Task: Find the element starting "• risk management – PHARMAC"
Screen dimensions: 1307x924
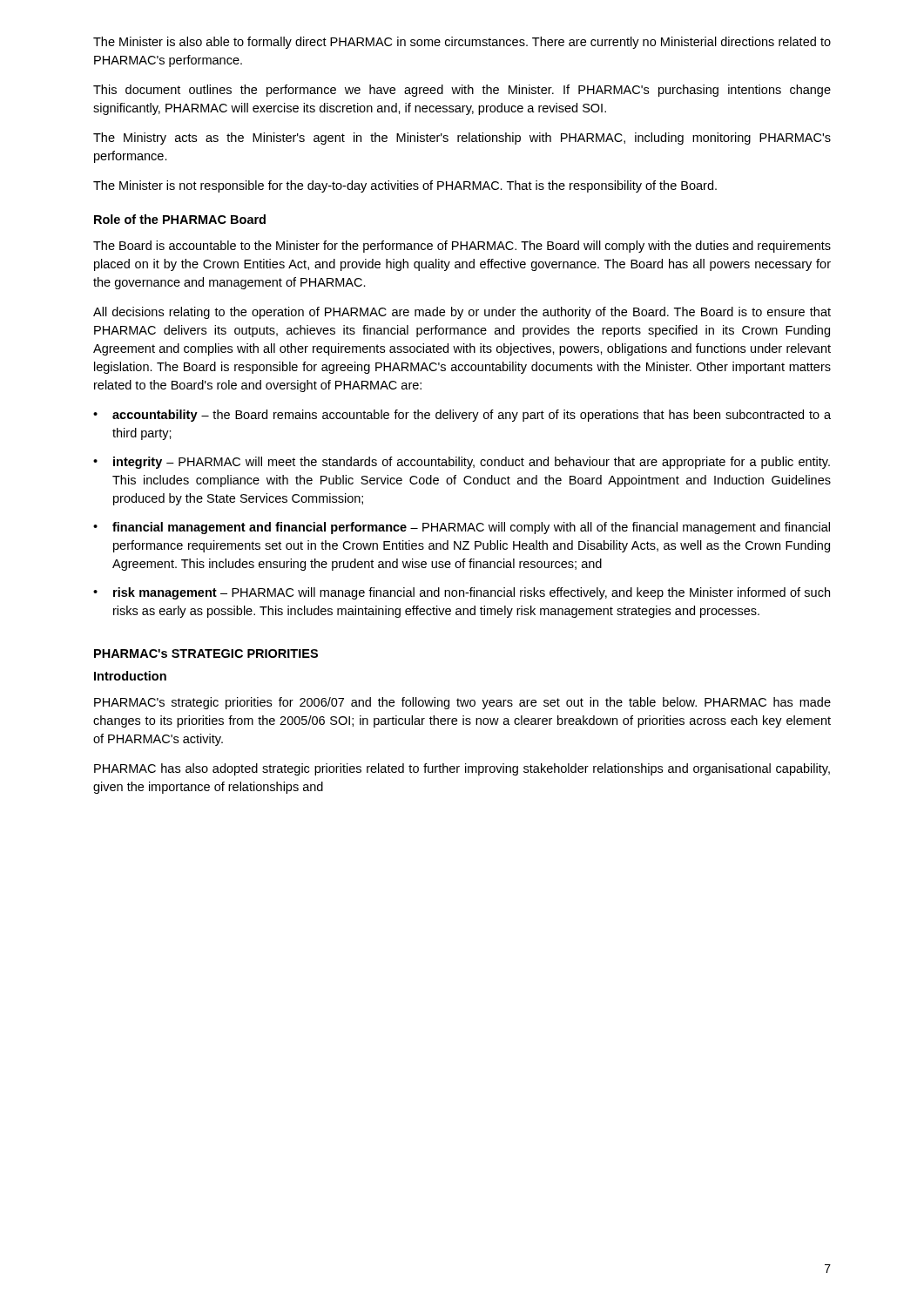Action: (462, 602)
